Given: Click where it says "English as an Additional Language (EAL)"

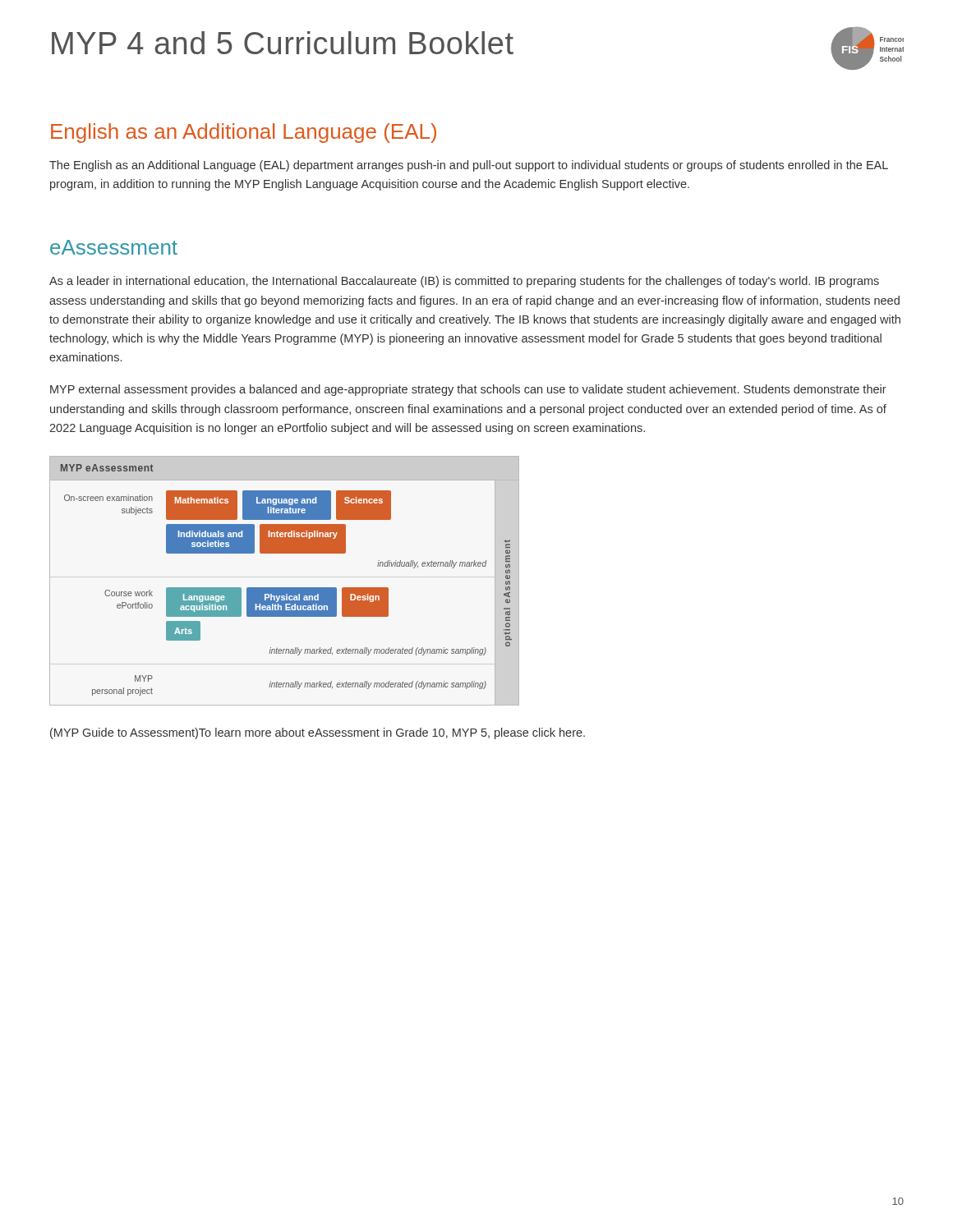Looking at the screenshot, I should (x=244, y=133).
